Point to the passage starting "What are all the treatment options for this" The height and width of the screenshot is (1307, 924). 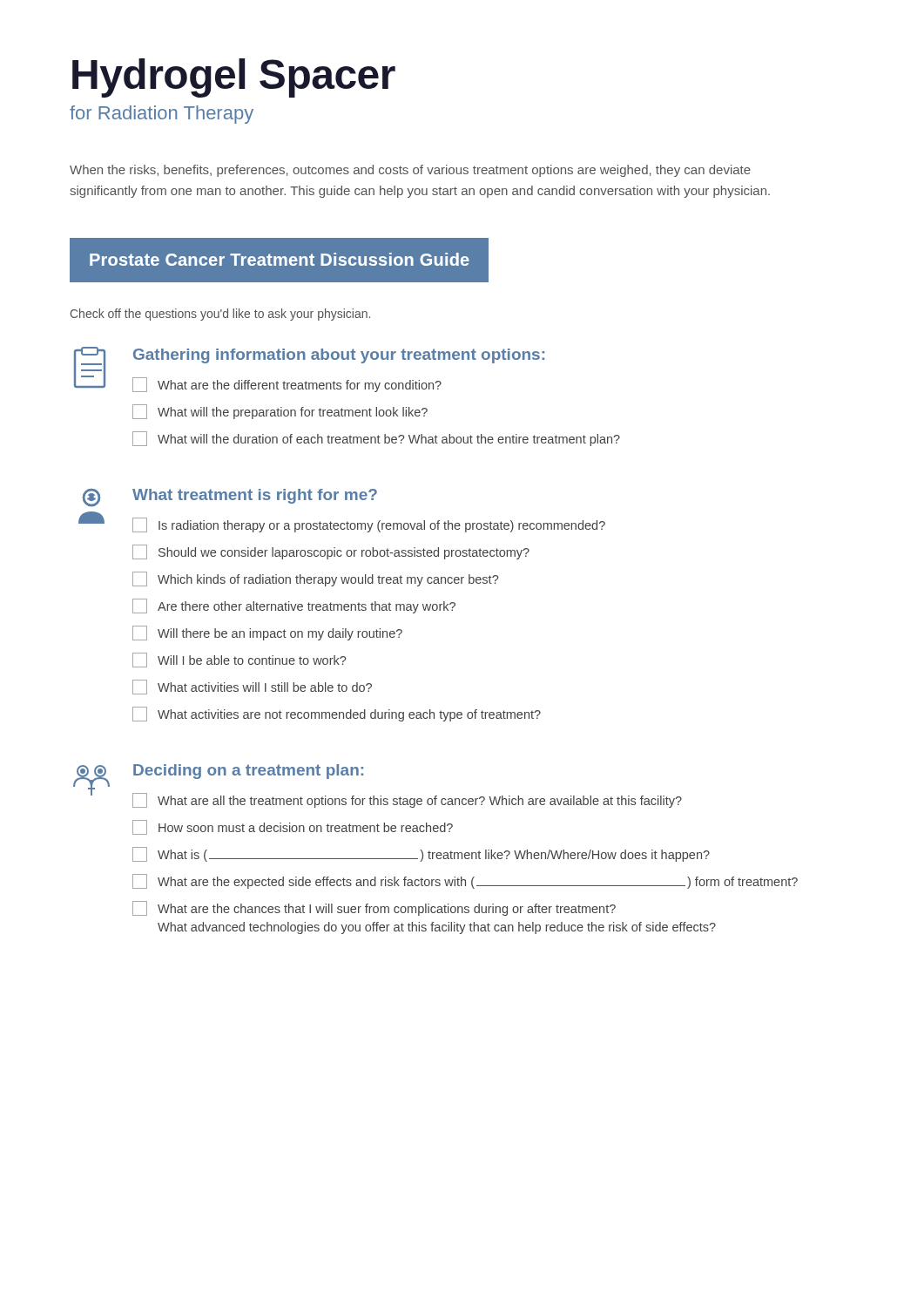point(407,800)
